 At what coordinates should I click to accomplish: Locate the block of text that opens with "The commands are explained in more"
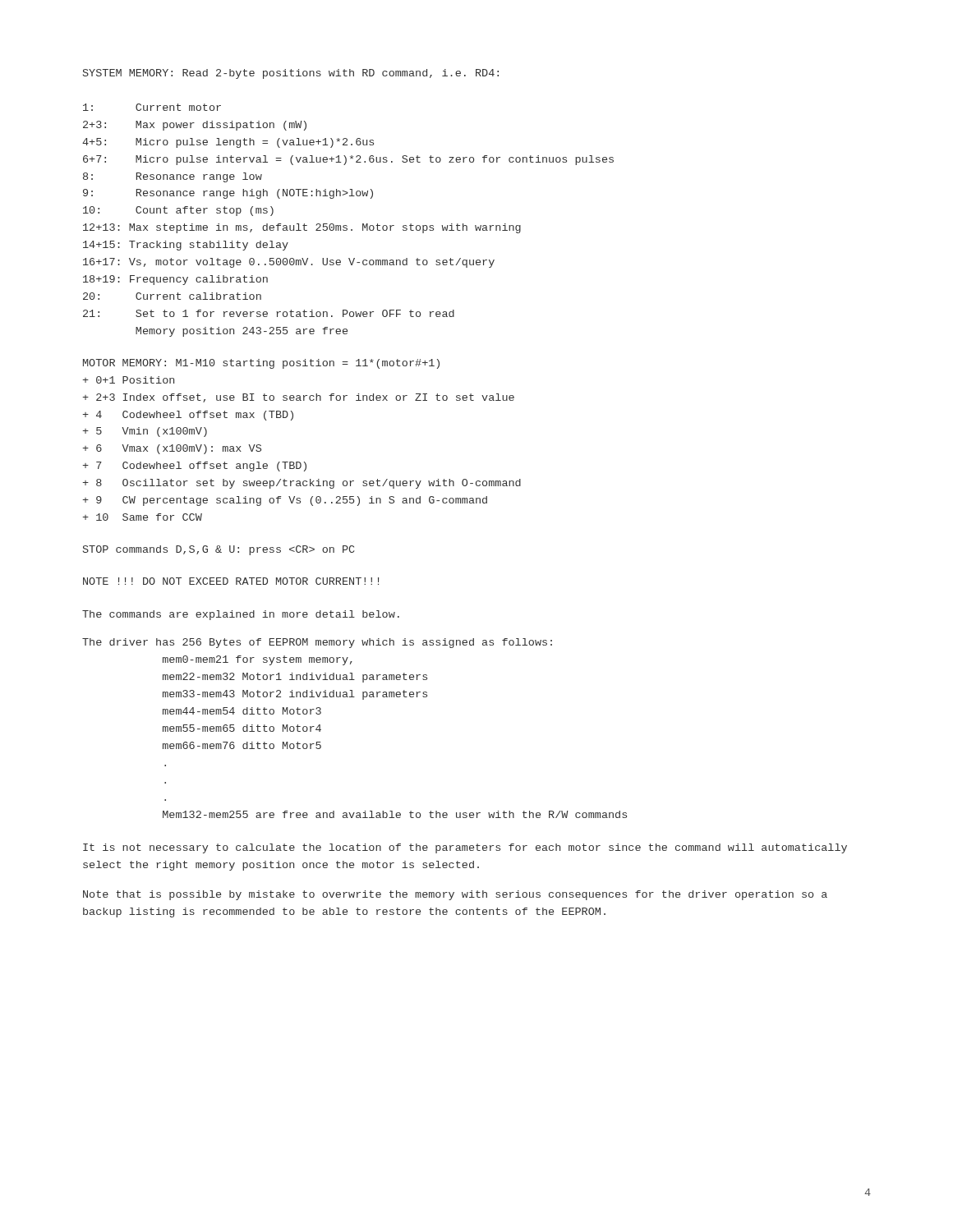point(242,615)
